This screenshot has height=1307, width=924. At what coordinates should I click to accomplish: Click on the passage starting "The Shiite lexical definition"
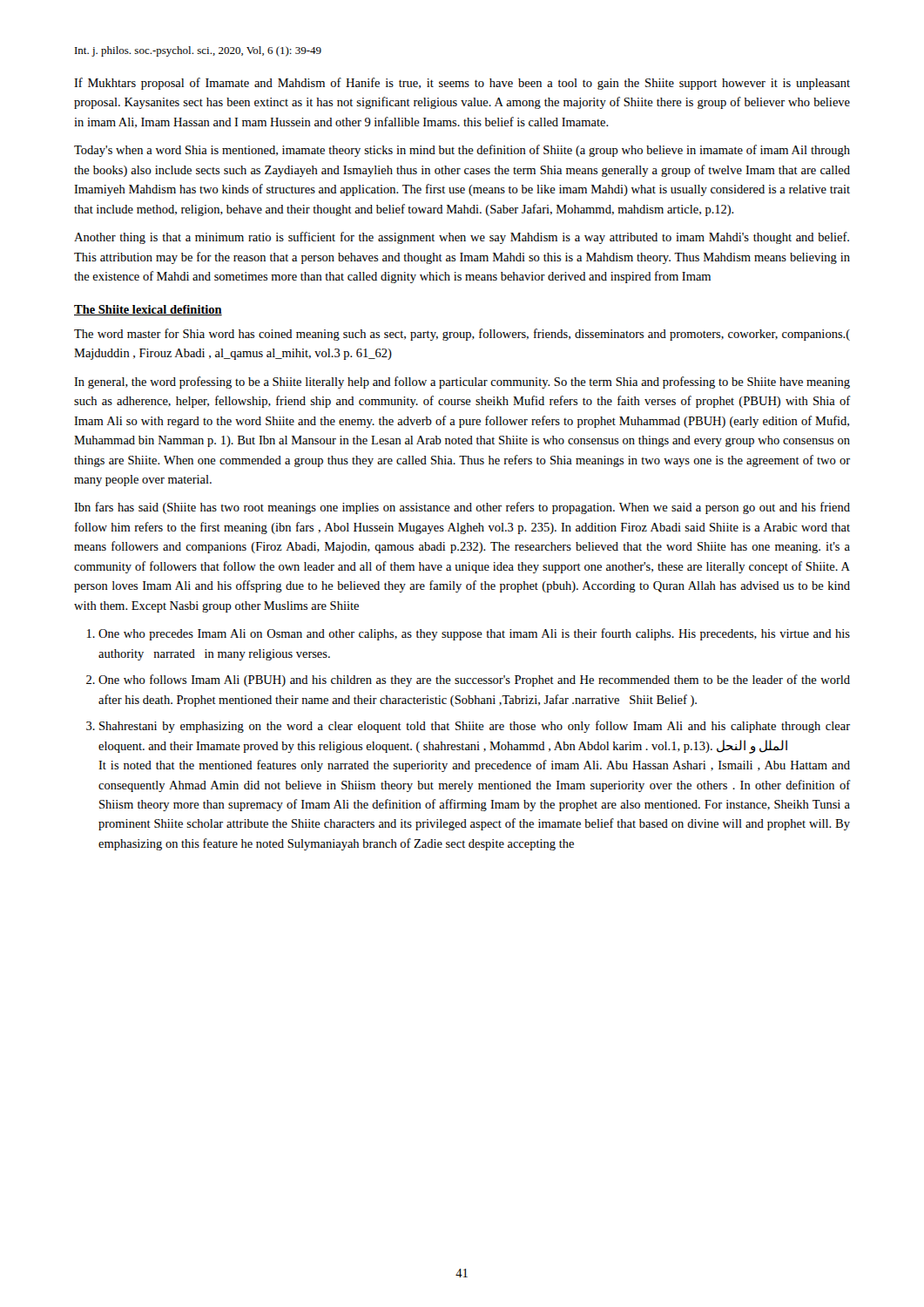pos(148,309)
